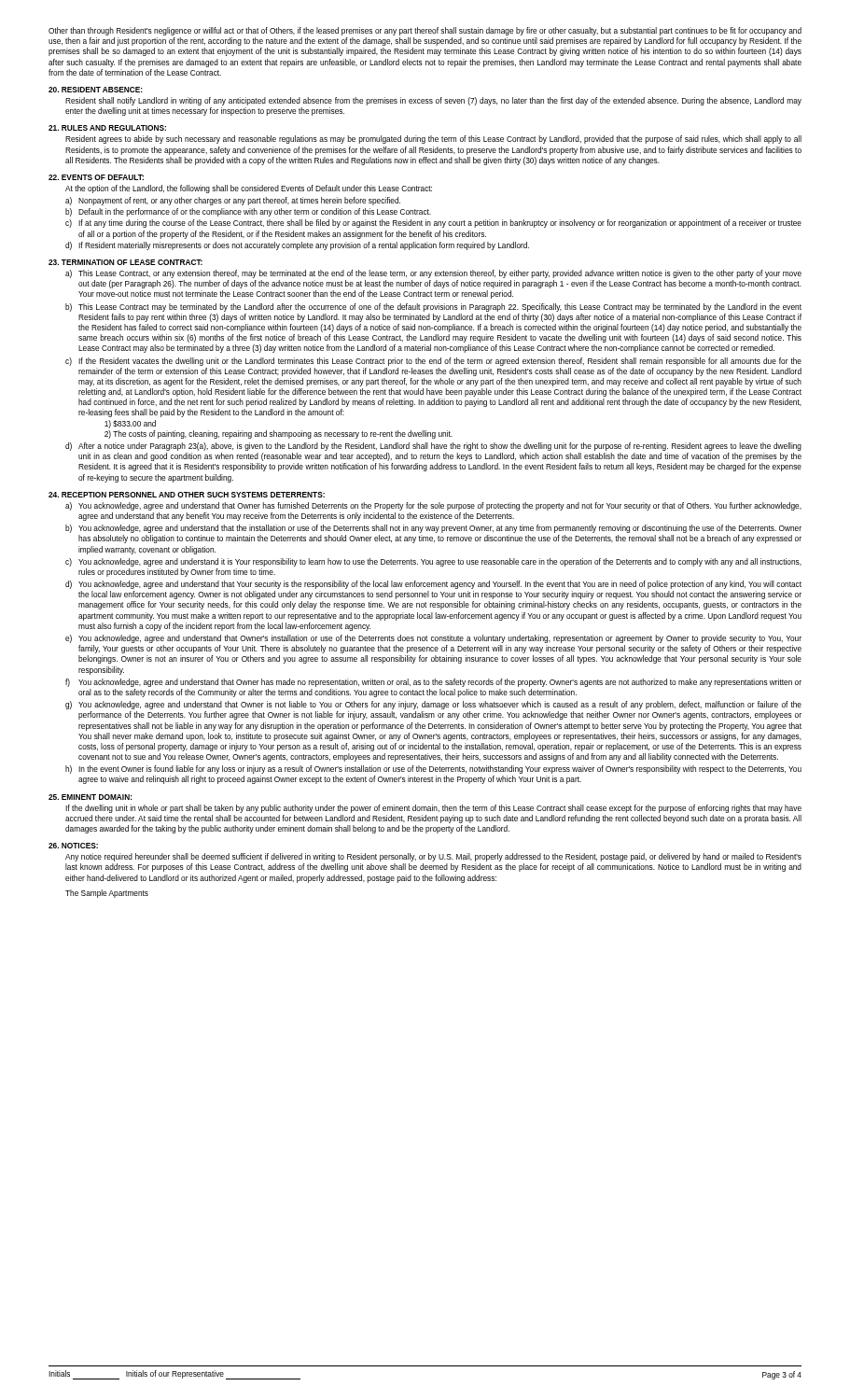Screen dimensions: 1400x850
Task: Navigate to the region starting "Any notice required hereunder"
Action: click(433, 868)
